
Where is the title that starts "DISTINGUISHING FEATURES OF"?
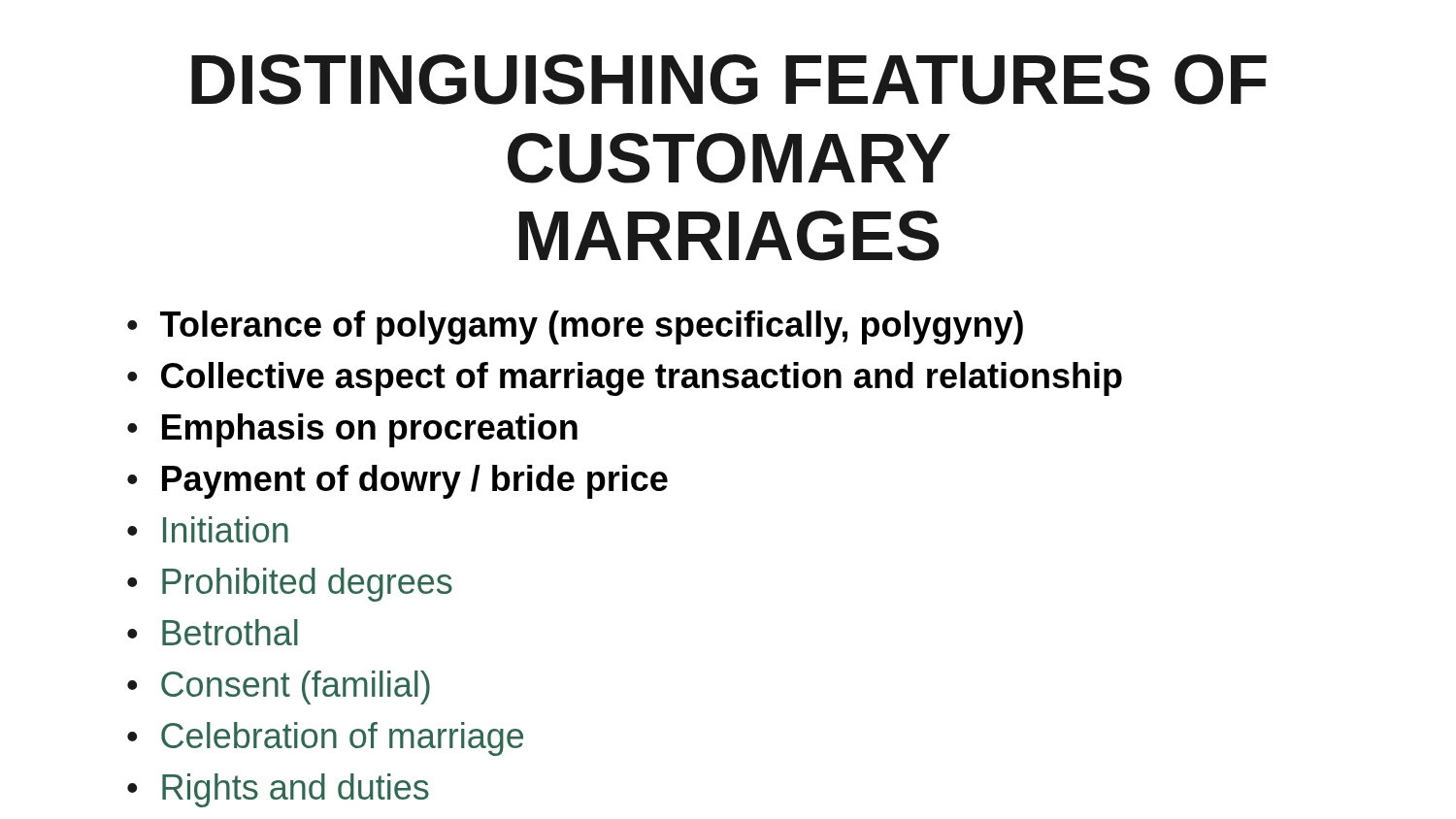pos(728,158)
